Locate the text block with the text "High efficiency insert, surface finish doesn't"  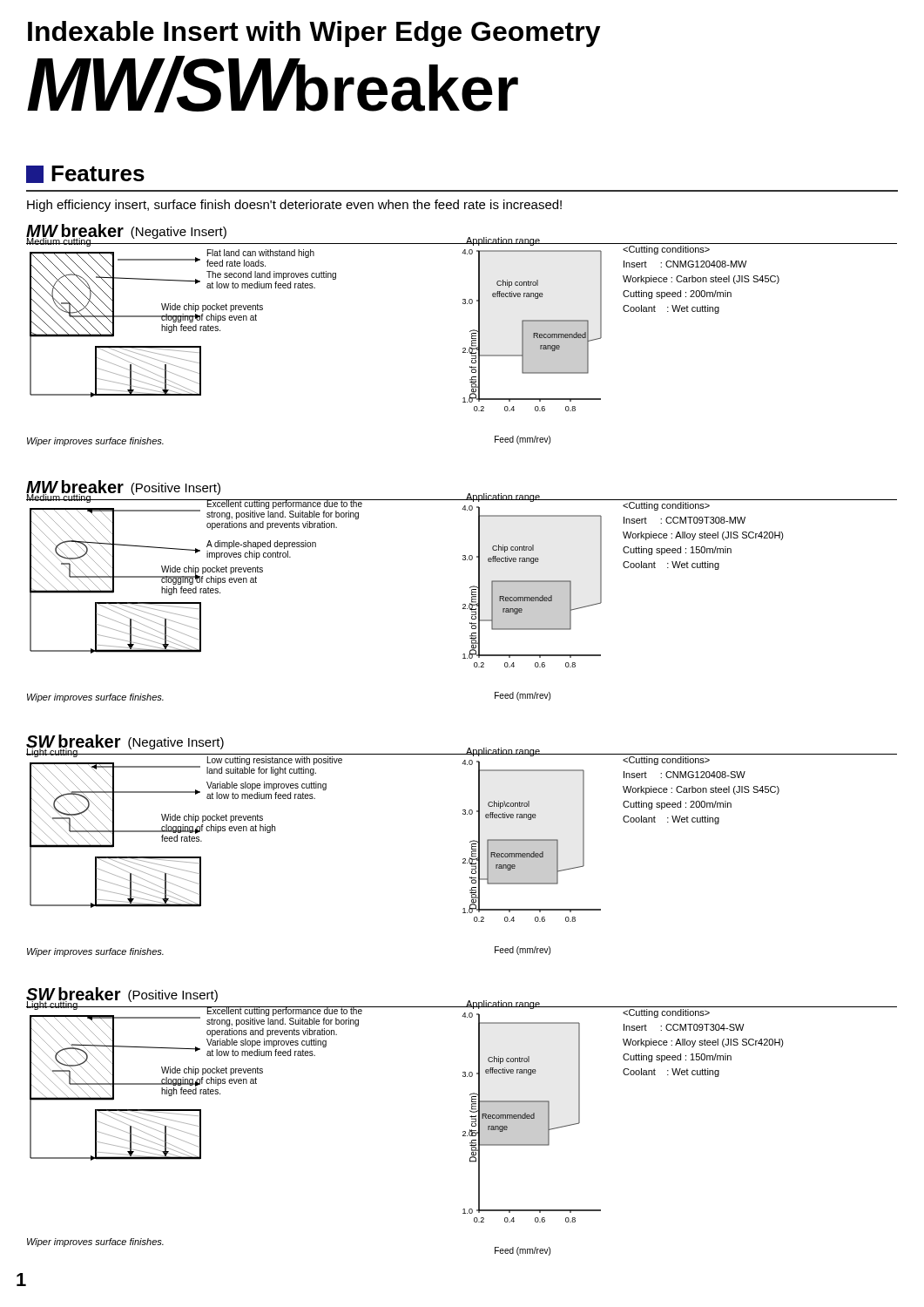pos(294,204)
